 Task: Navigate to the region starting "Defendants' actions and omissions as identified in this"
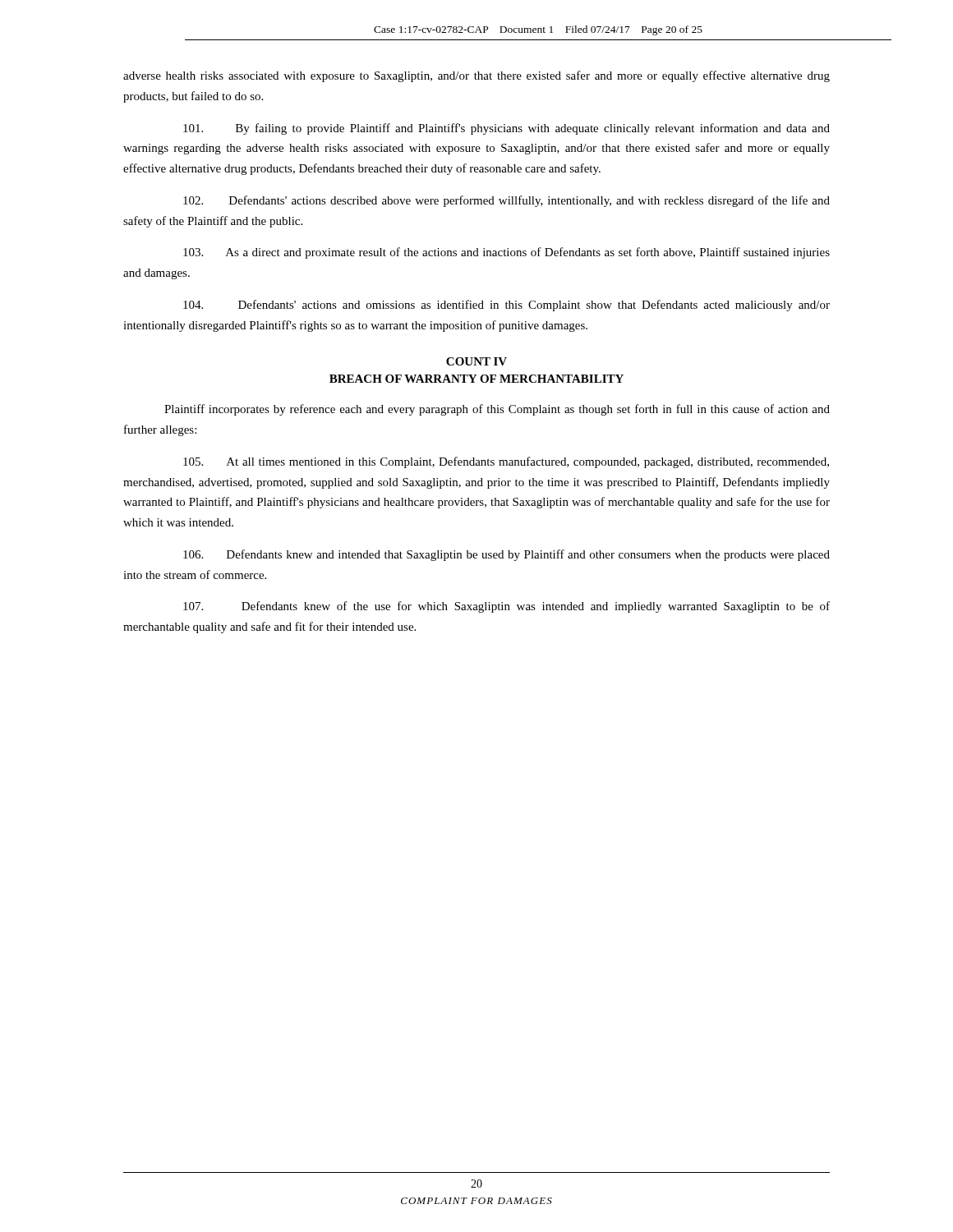coord(476,315)
